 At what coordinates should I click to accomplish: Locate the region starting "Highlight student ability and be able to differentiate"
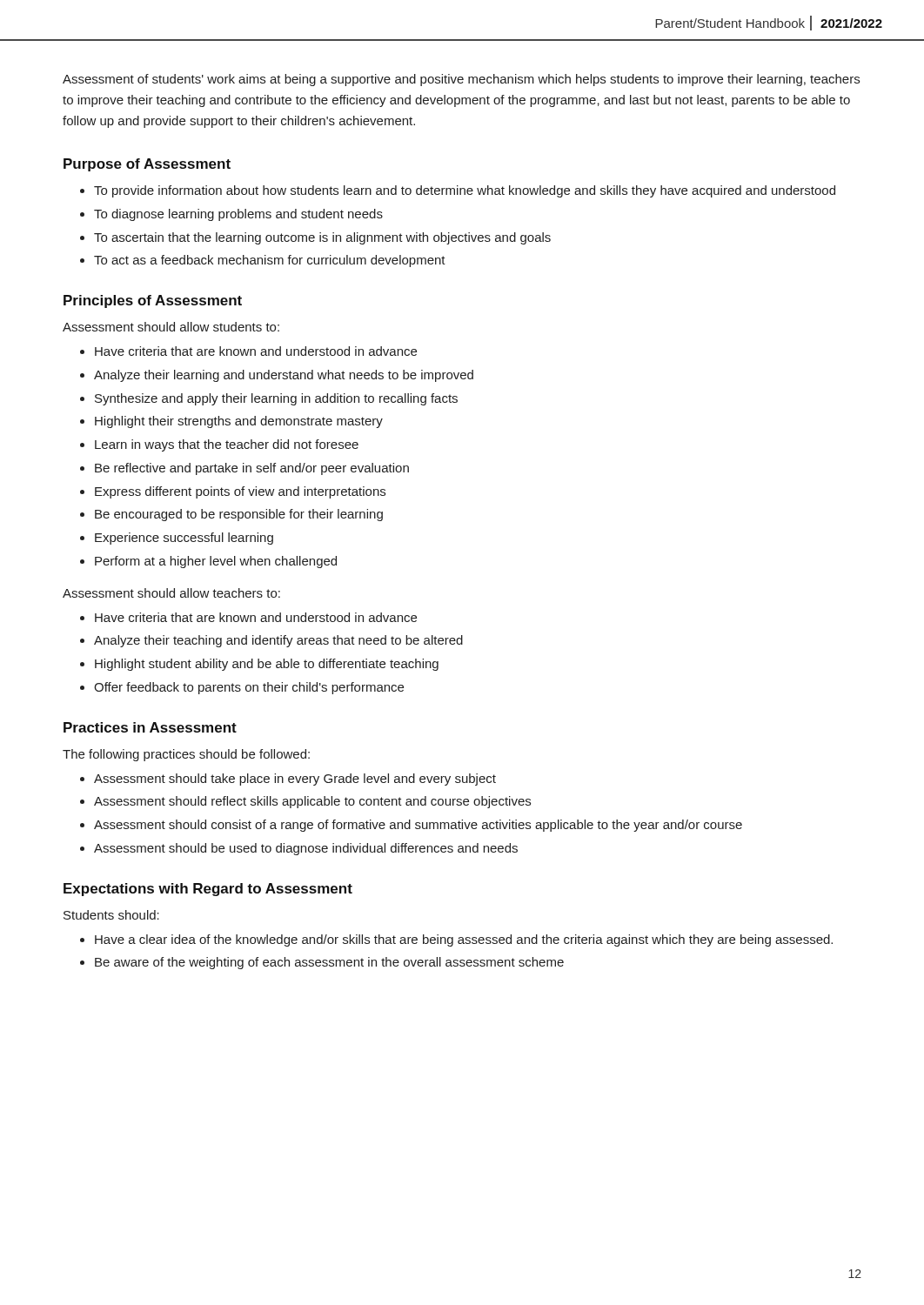pyautogui.click(x=267, y=663)
